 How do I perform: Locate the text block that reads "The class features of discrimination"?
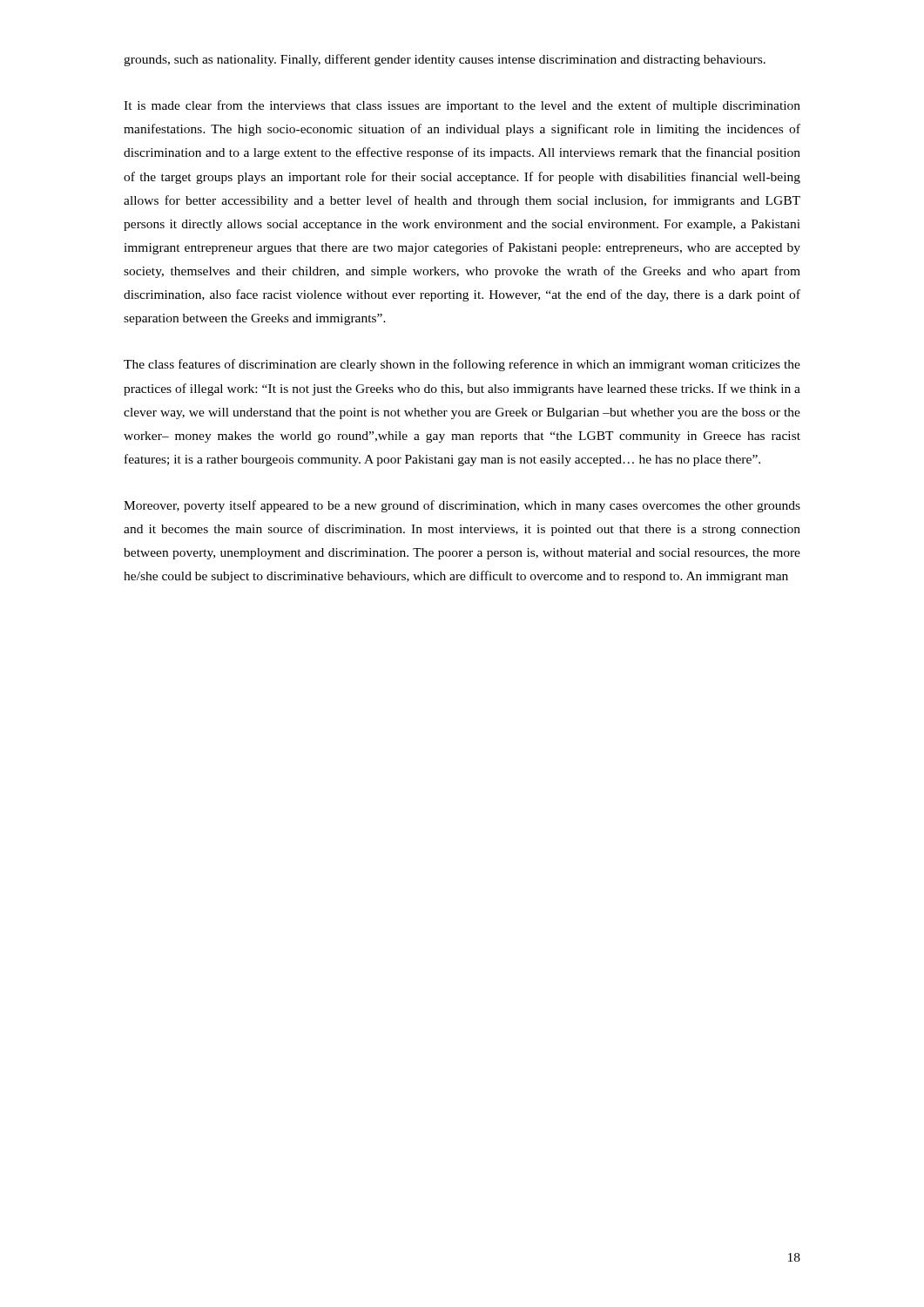tap(462, 411)
